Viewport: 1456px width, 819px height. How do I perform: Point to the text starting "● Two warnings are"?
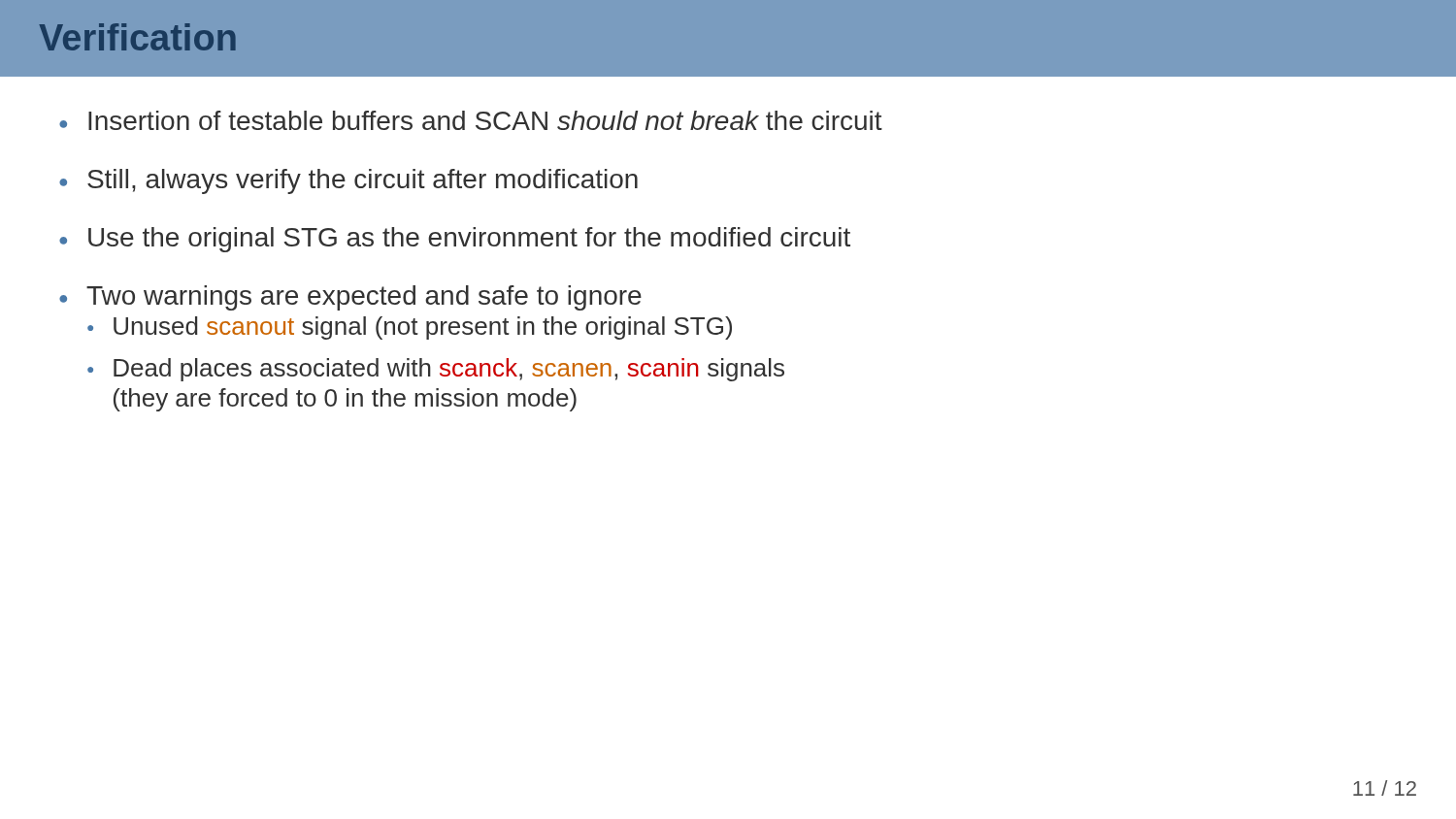(422, 353)
